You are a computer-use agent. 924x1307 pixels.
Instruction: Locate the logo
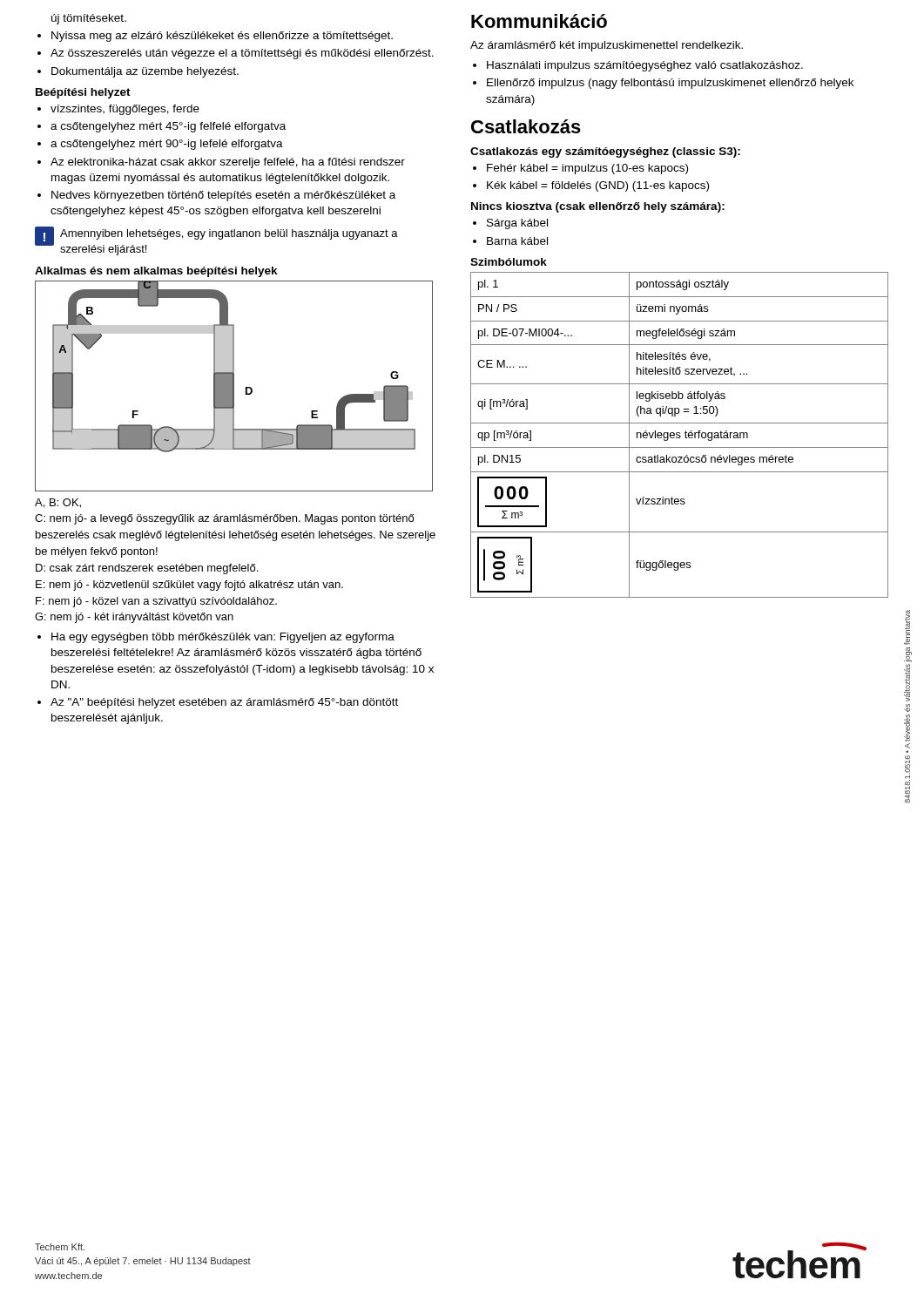click(x=802, y=1264)
